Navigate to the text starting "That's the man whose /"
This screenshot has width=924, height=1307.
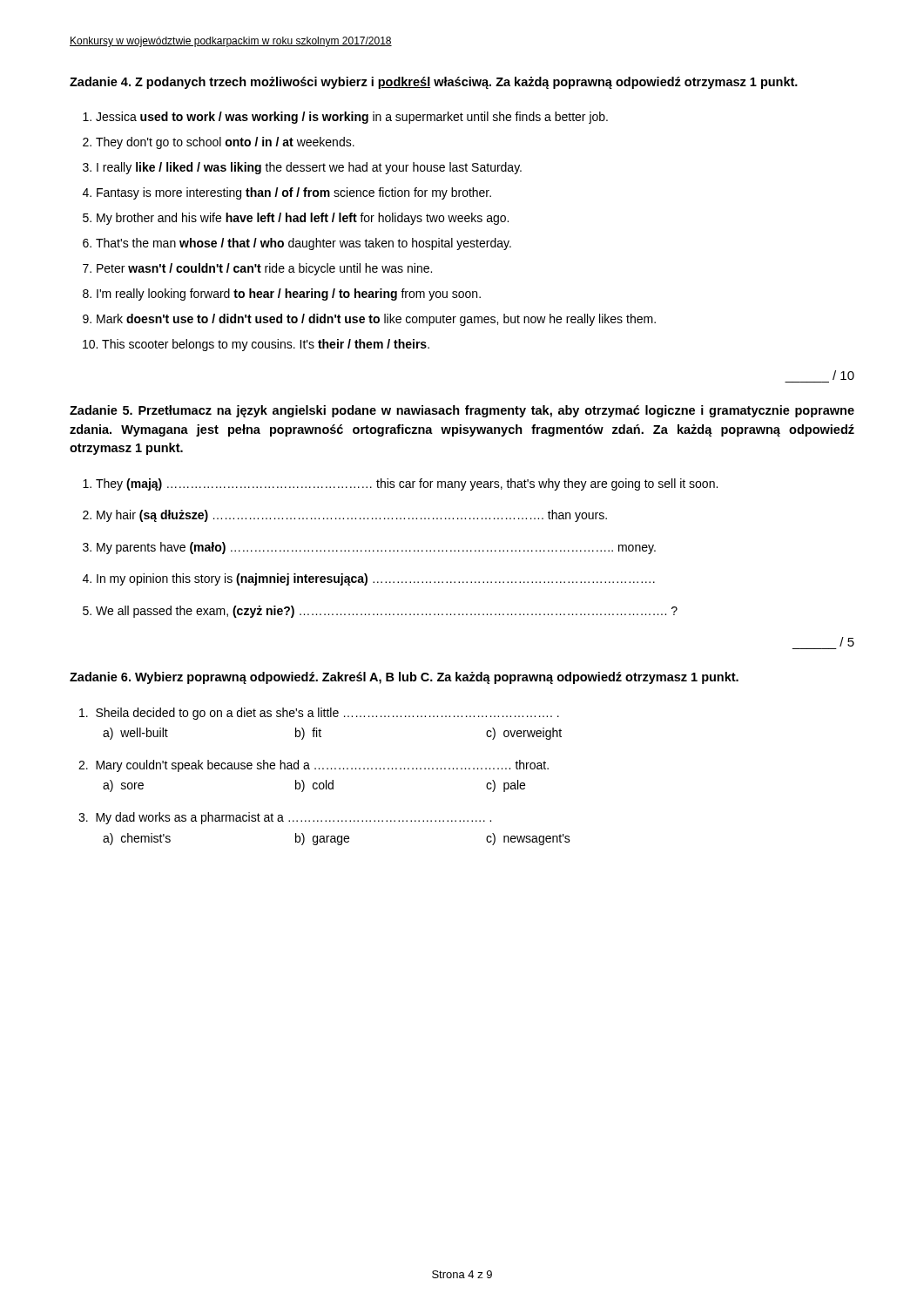click(x=304, y=243)
